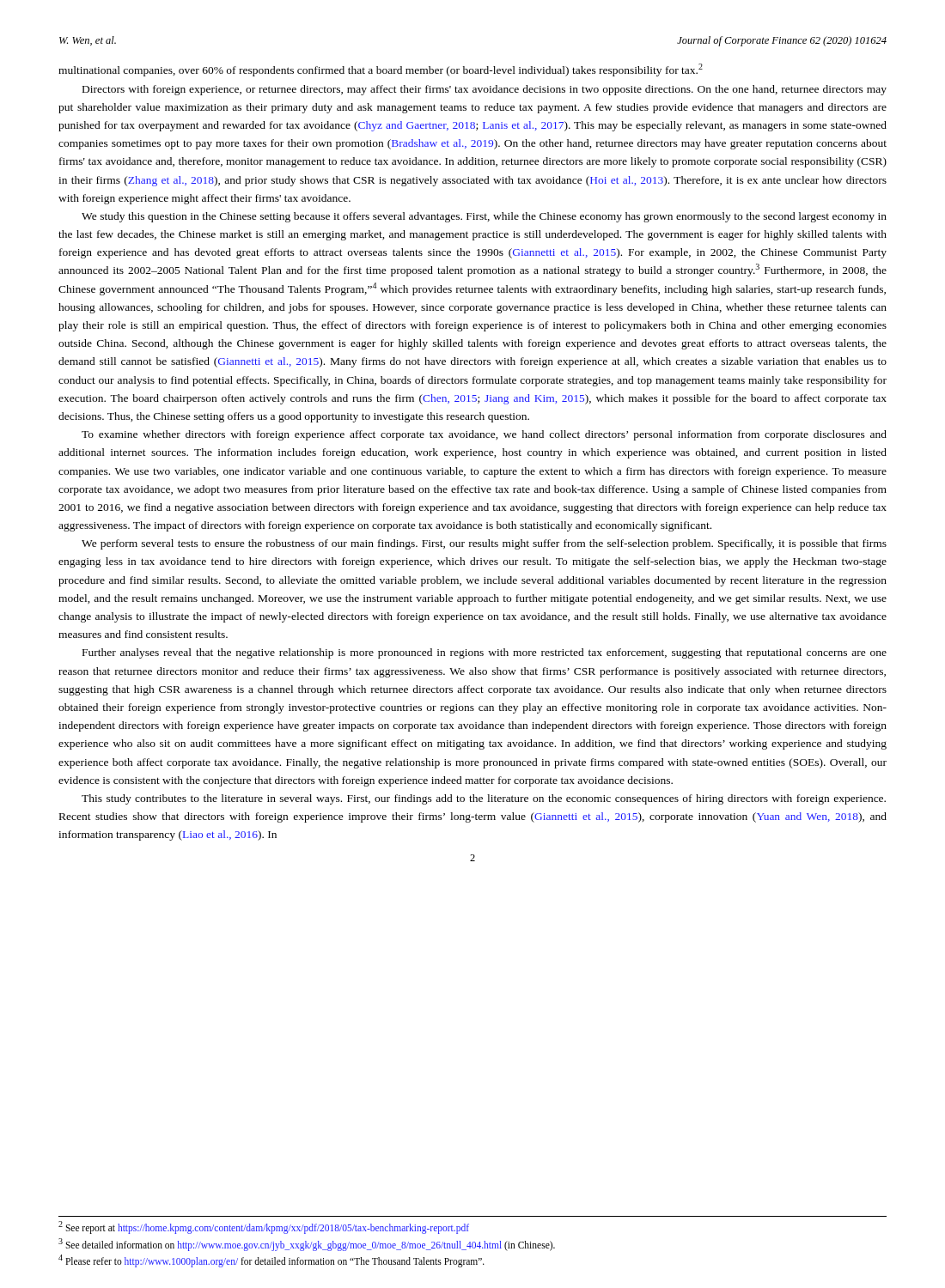
Task: Find the text block that reads "Further analyses reveal that the negative relationship is"
Action: [x=472, y=716]
